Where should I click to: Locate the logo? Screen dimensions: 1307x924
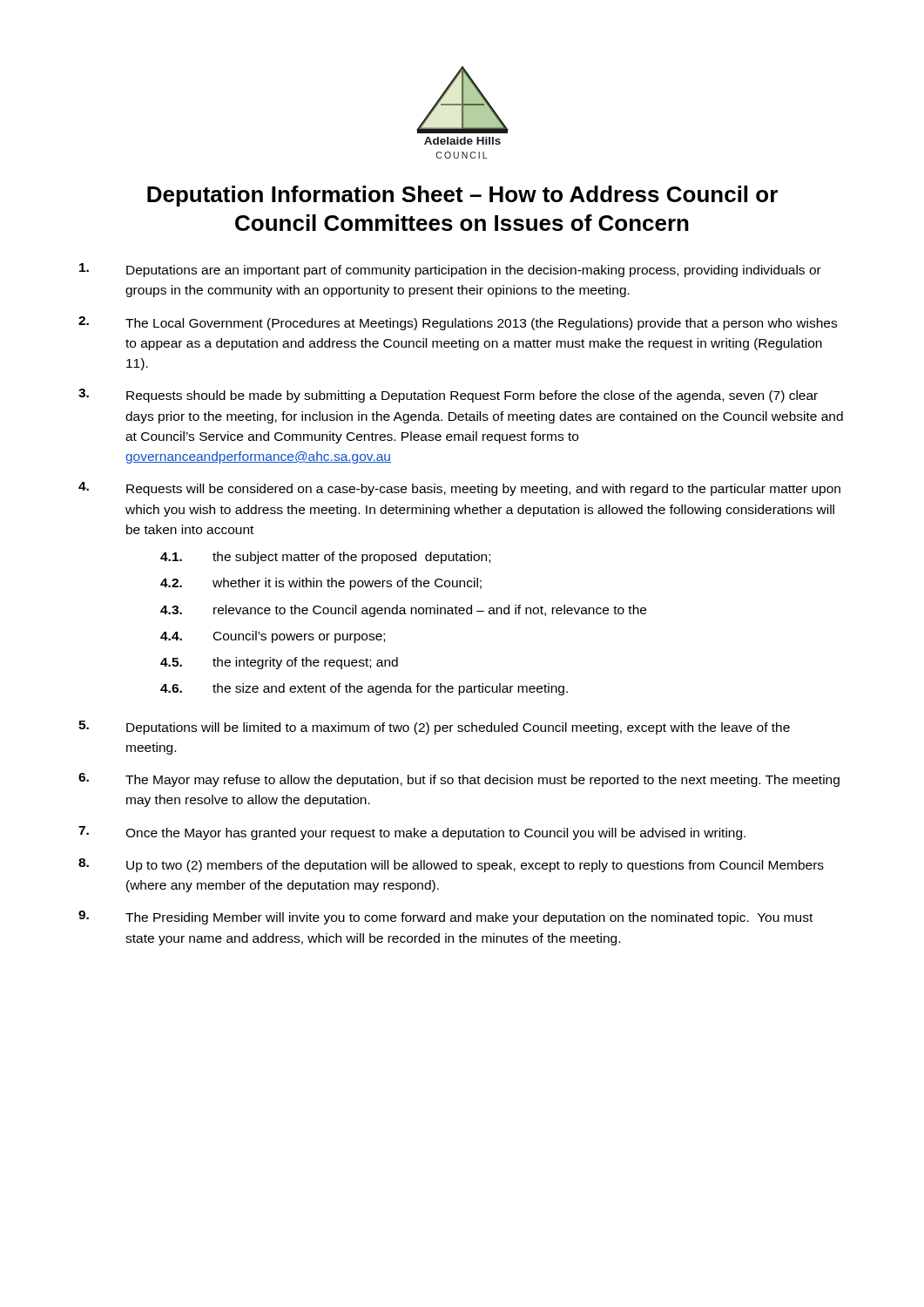(462, 113)
